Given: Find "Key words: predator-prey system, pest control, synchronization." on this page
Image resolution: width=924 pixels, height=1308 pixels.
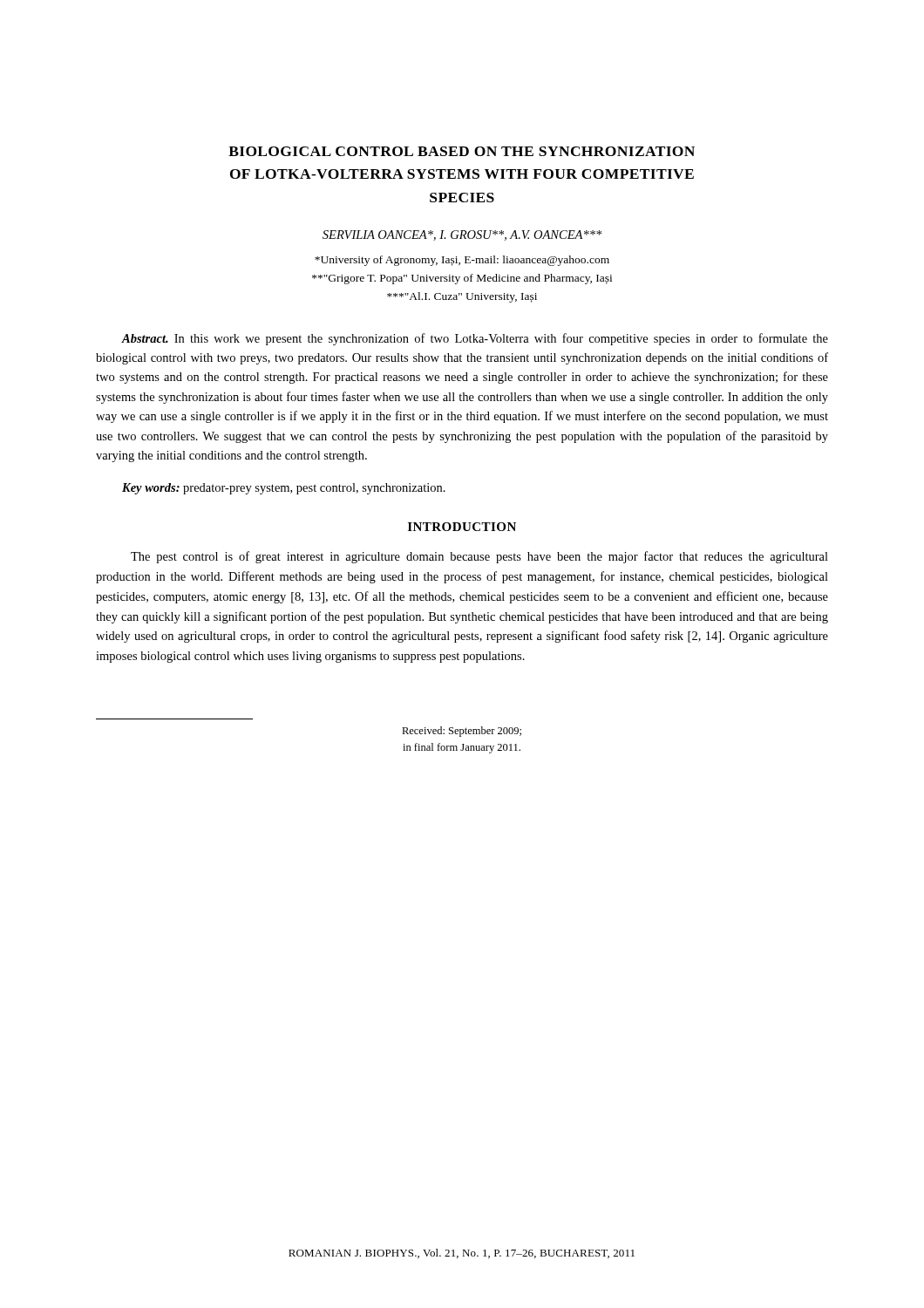Looking at the screenshot, I should pos(284,487).
